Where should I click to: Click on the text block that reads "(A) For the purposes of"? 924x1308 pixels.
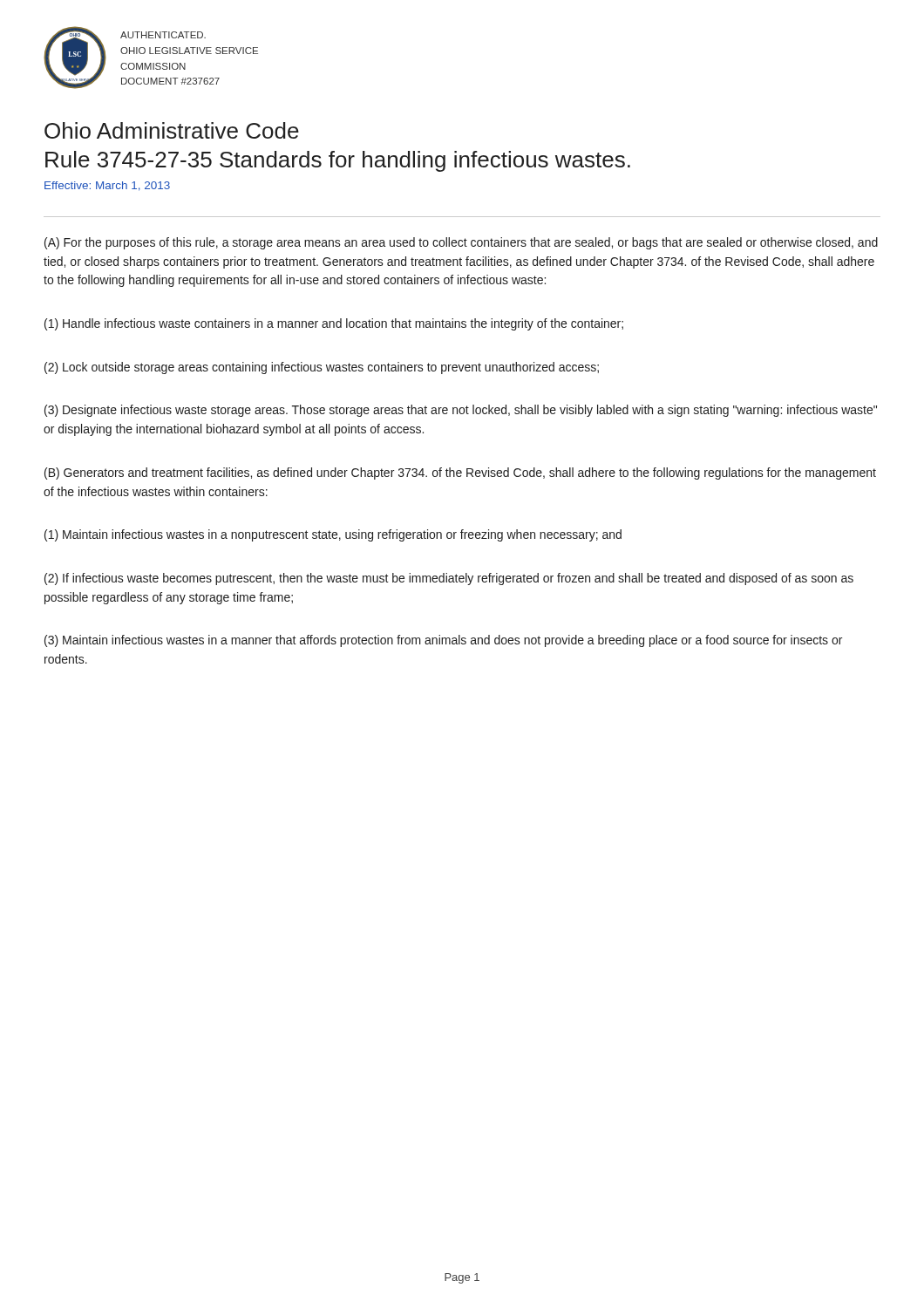(x=461, y=261)
